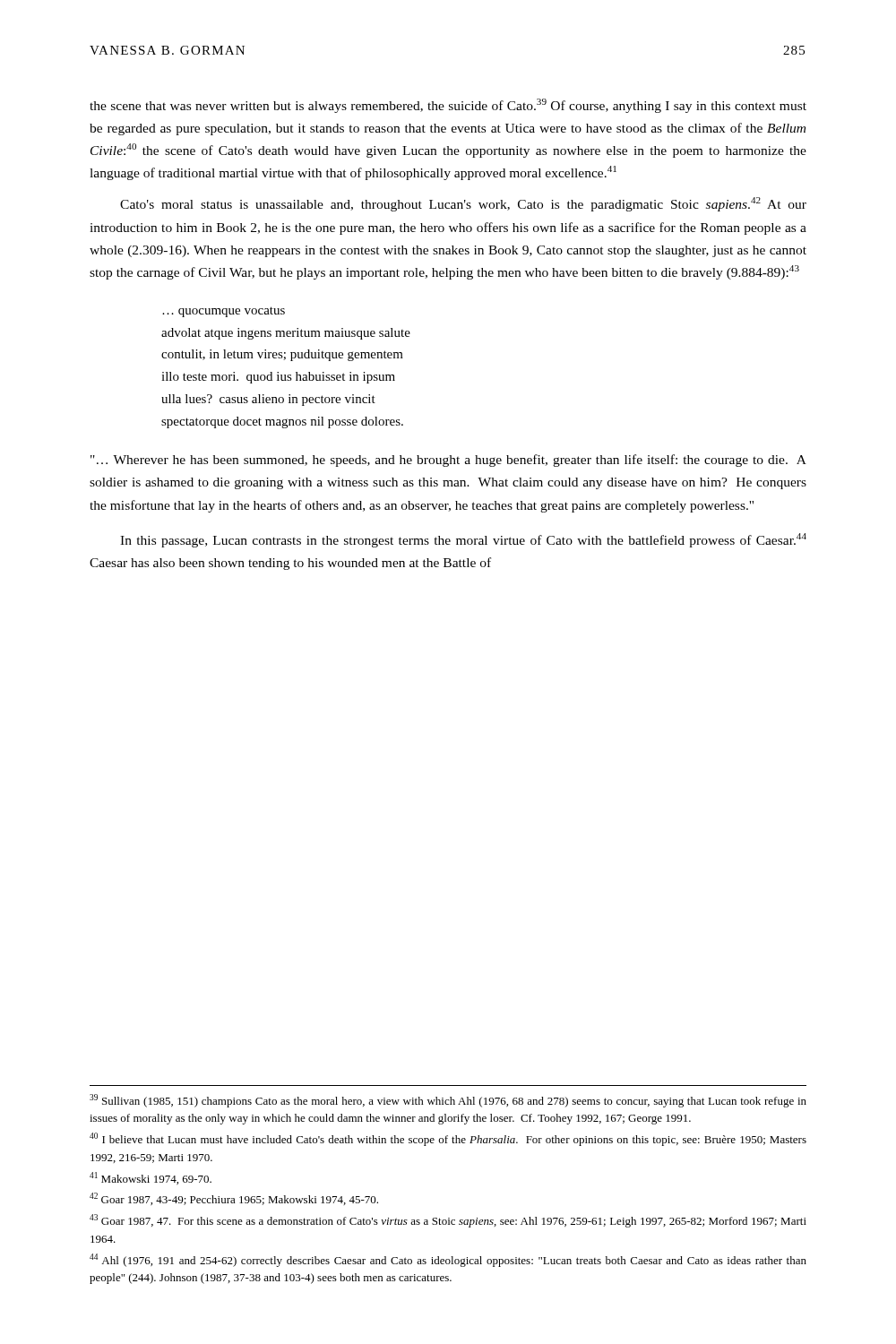Point to the block beginning "42 Goar 1987, 43-49; Pecchiura"
896x1344 pixels.
[234, 1199]
